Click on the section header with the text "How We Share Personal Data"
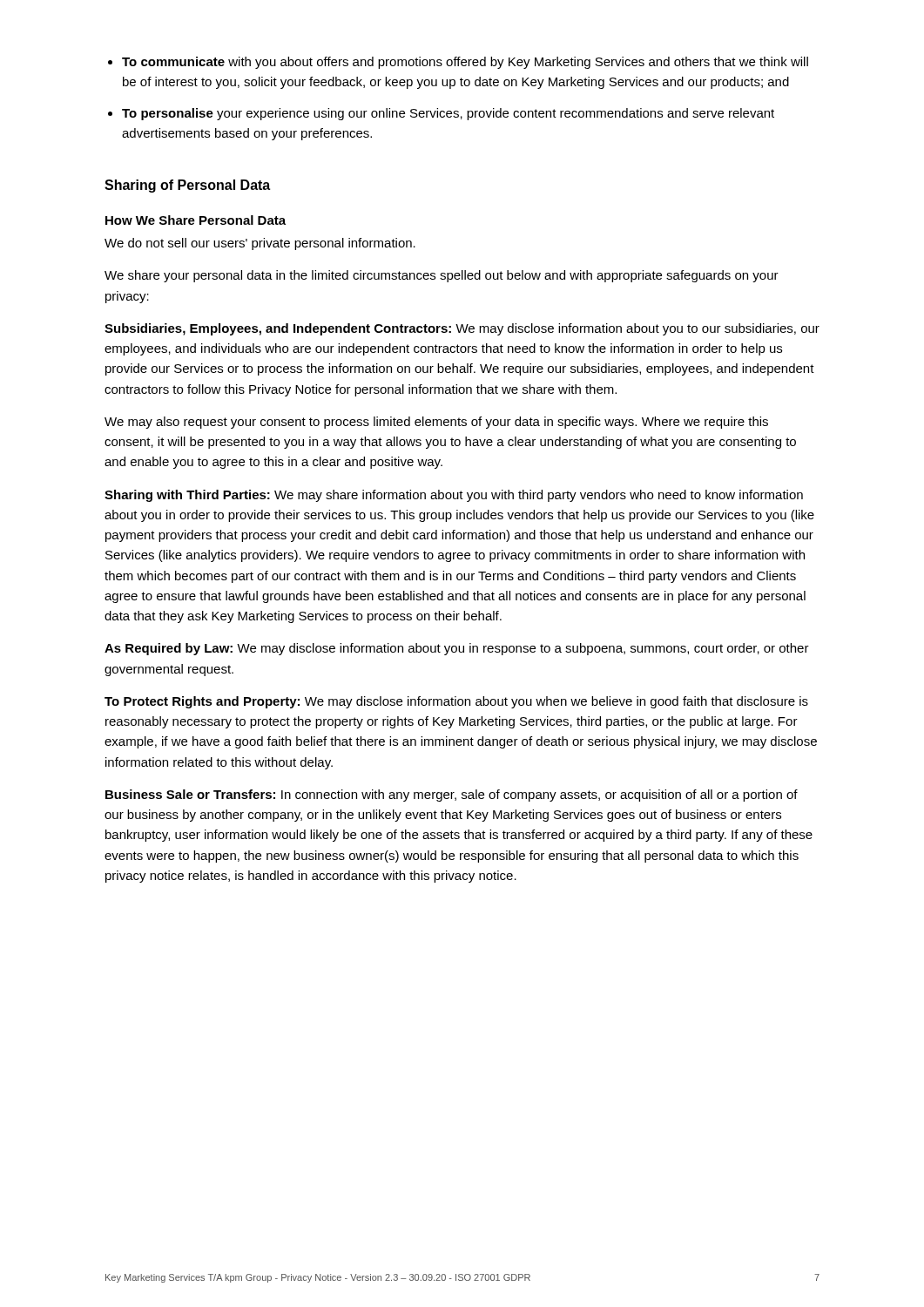The width and height of the screenshot is (924, 1307). coord(195,220)
